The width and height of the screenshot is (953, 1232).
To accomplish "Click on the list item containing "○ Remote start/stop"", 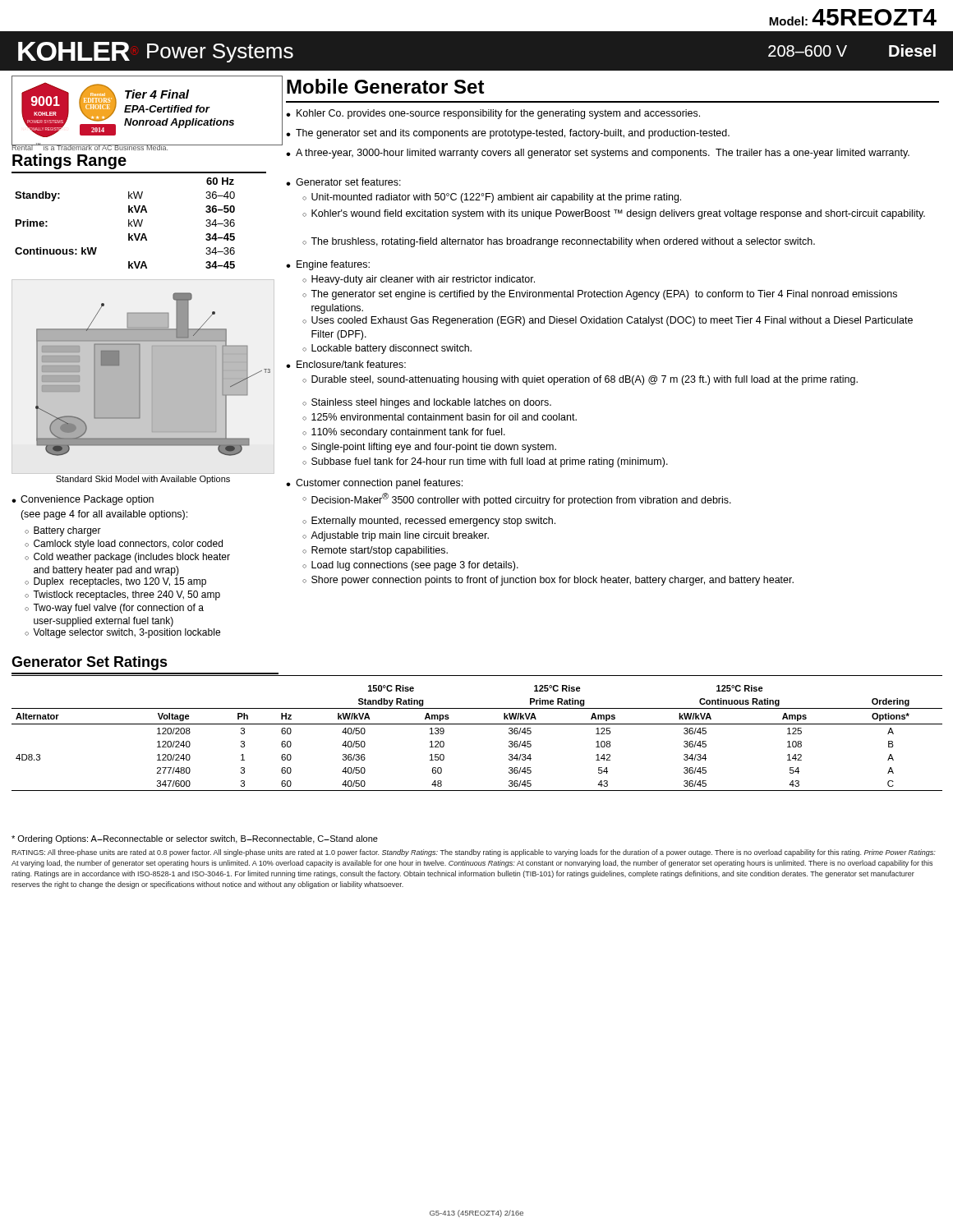I will click(x=375, y=551).
